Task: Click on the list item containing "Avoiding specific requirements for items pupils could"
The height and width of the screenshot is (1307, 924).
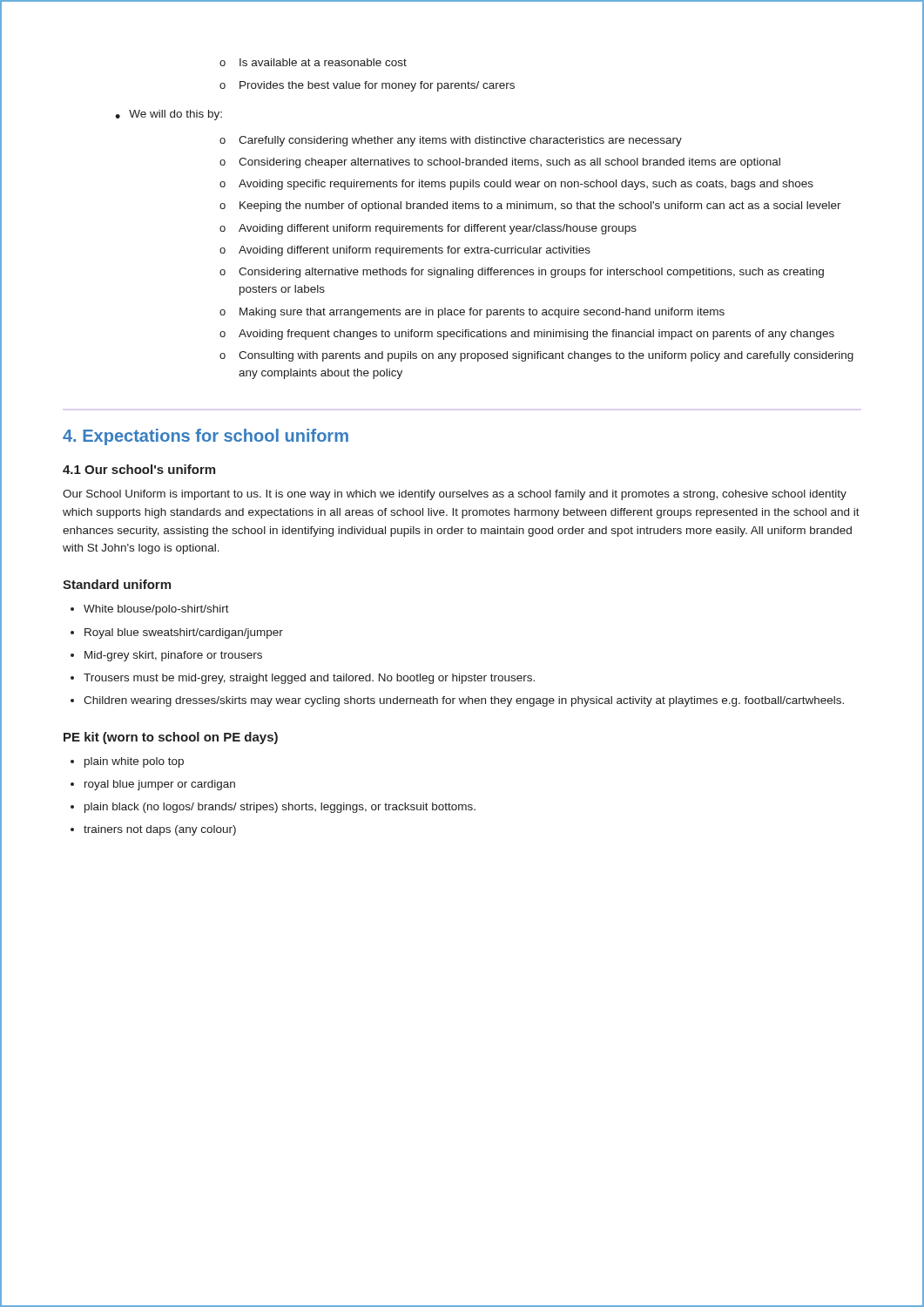Action: pyautogui.click(x=540, y=184)
